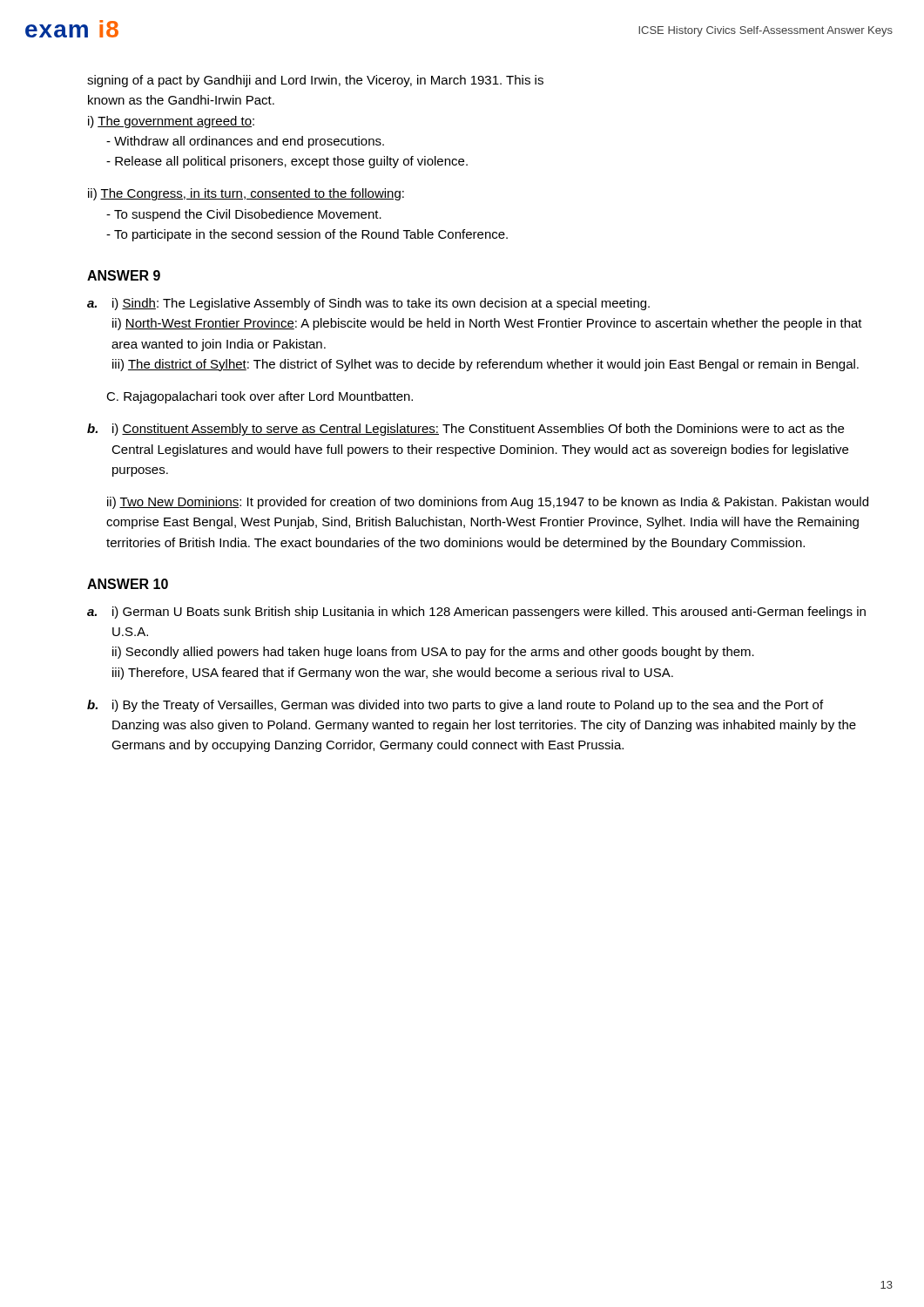Image resolution: width=924 pixels, height=1307 pixels.
Task: Find the text block that reads "a. i) German U Boats sunk"
Action: point(479,641)
